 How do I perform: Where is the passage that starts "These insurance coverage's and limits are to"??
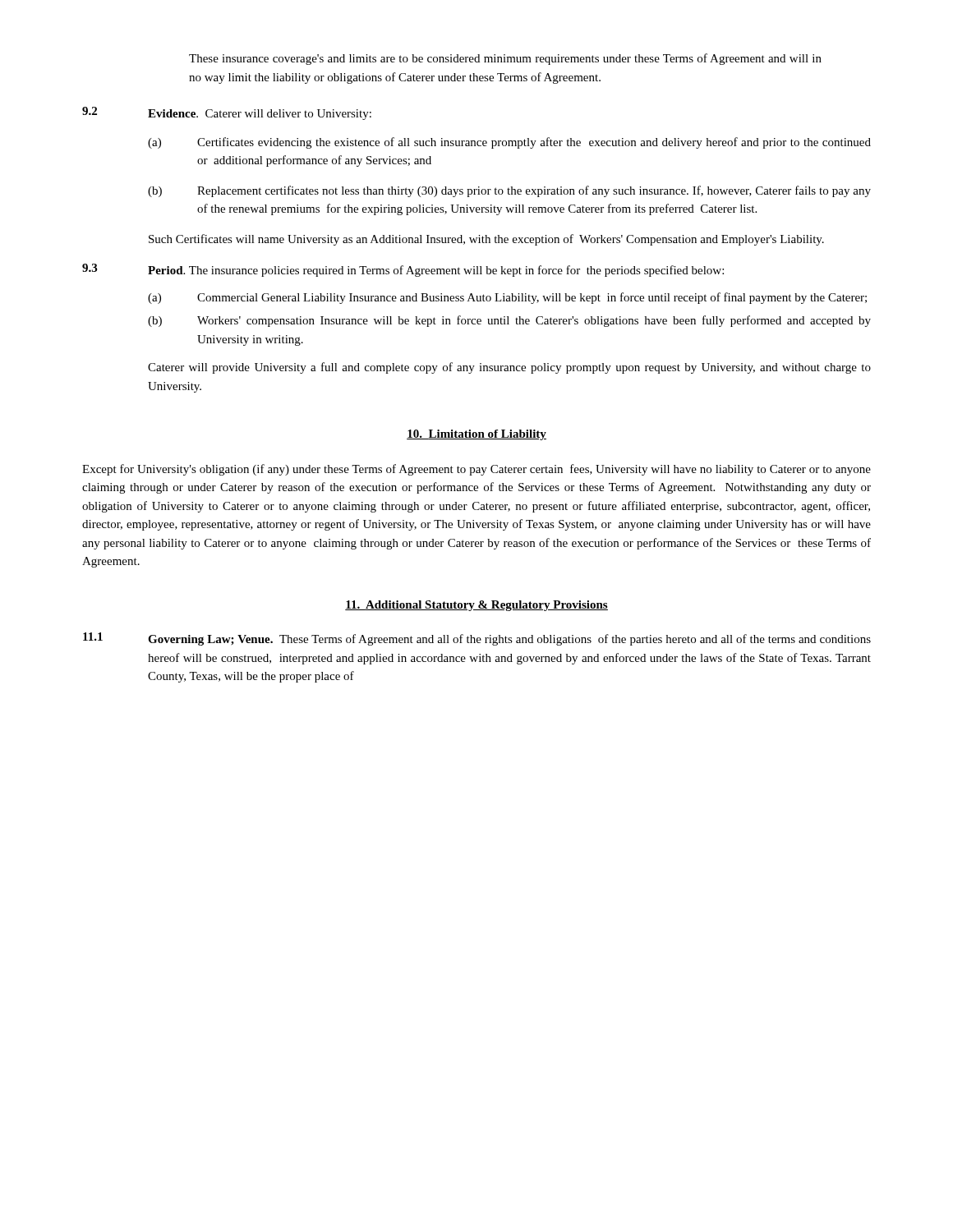[x=505, y=68]
